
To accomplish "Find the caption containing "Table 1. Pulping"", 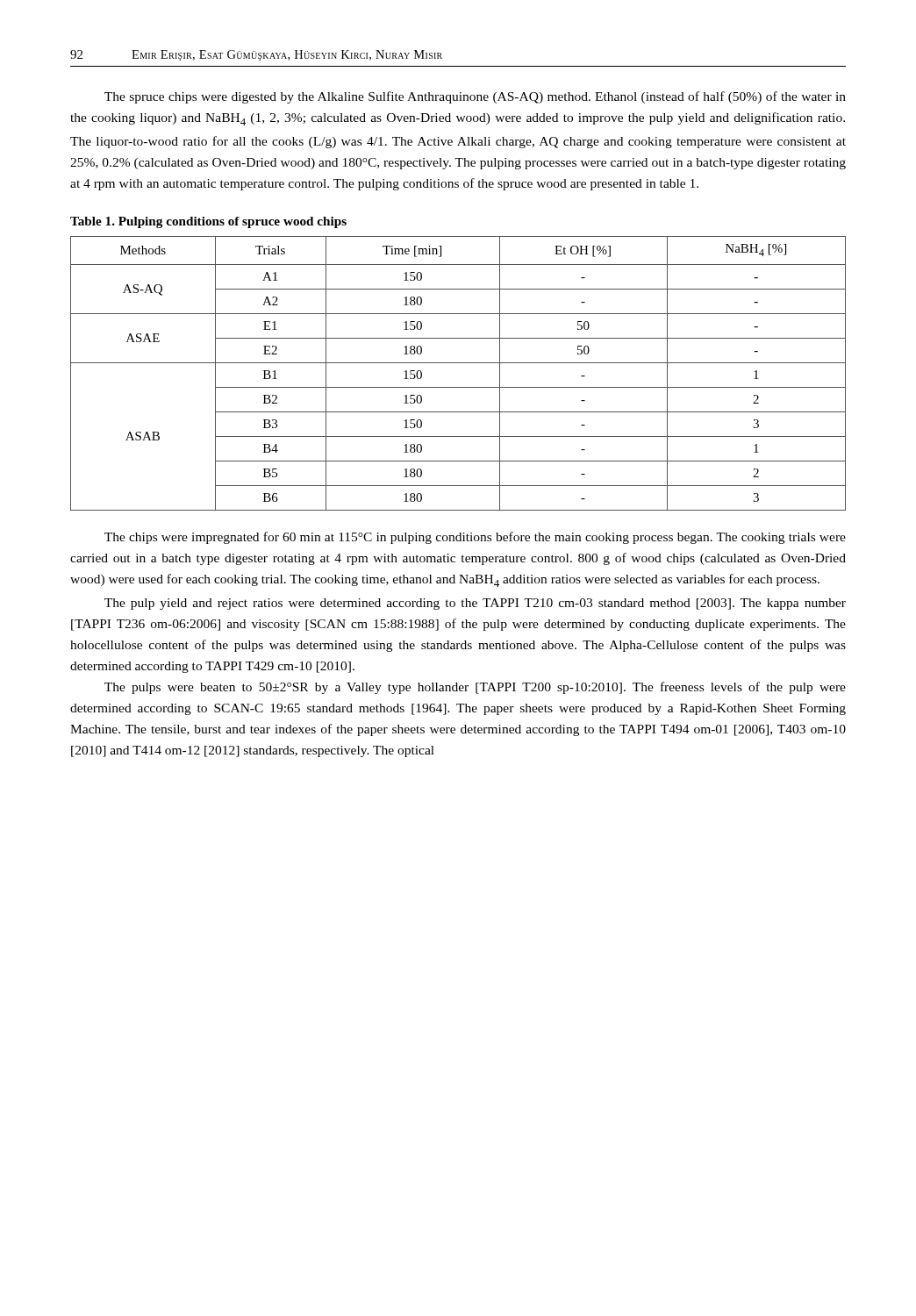I will [x=208, y=221].
